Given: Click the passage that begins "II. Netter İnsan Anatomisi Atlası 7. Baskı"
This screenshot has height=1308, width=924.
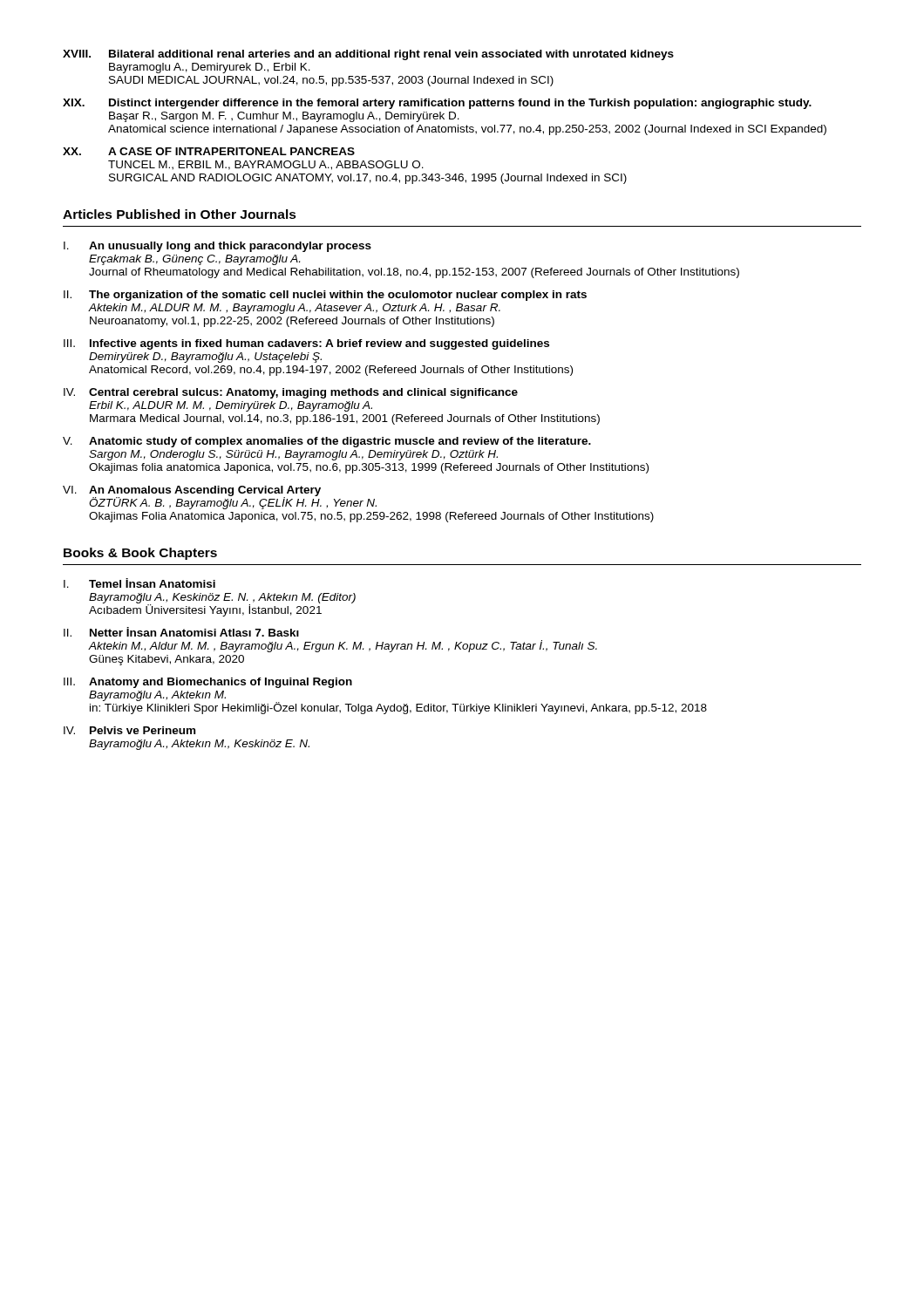Looking at the screenshot, I should click(462, 646).
